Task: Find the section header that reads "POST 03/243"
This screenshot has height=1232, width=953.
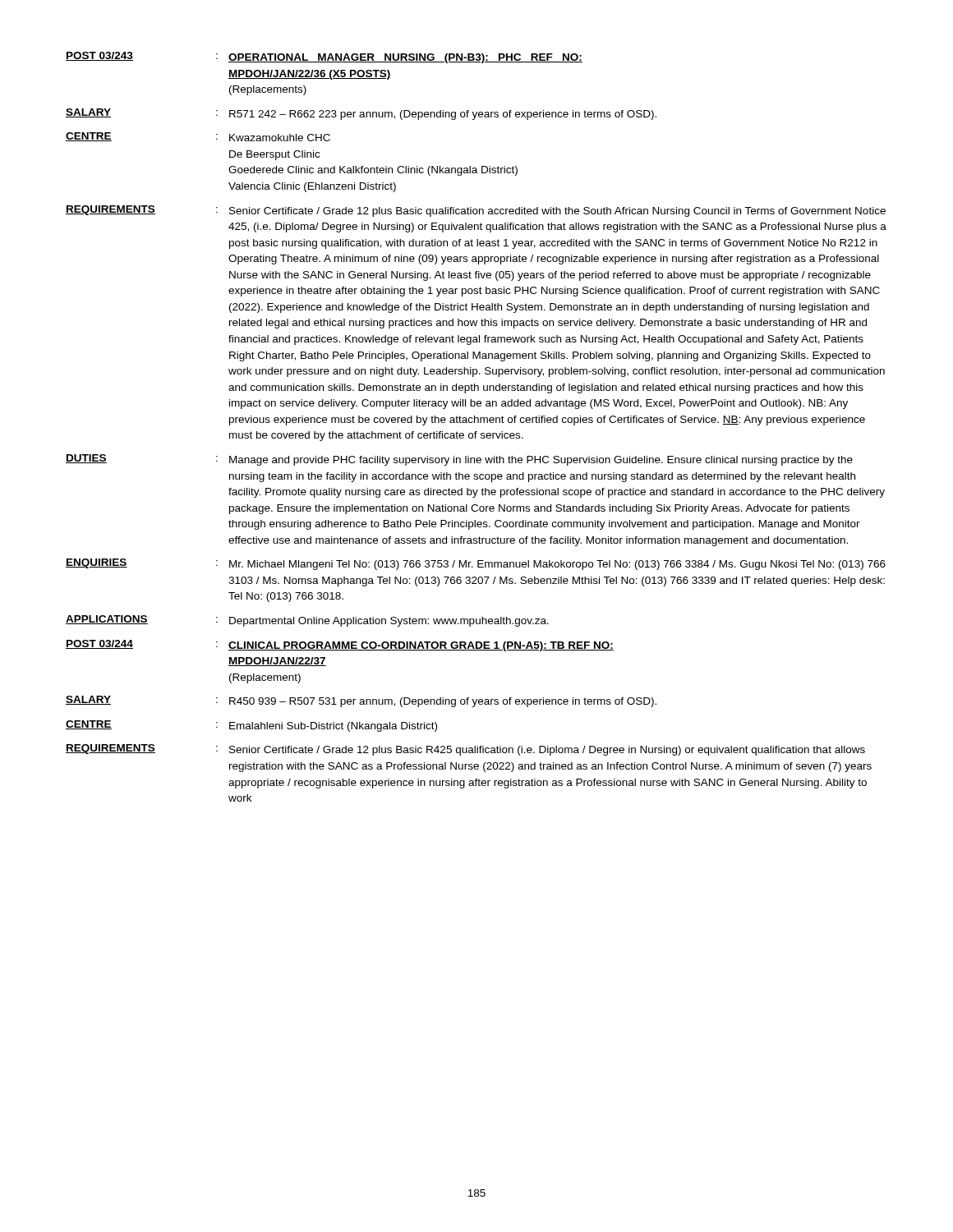Action: 99,55
